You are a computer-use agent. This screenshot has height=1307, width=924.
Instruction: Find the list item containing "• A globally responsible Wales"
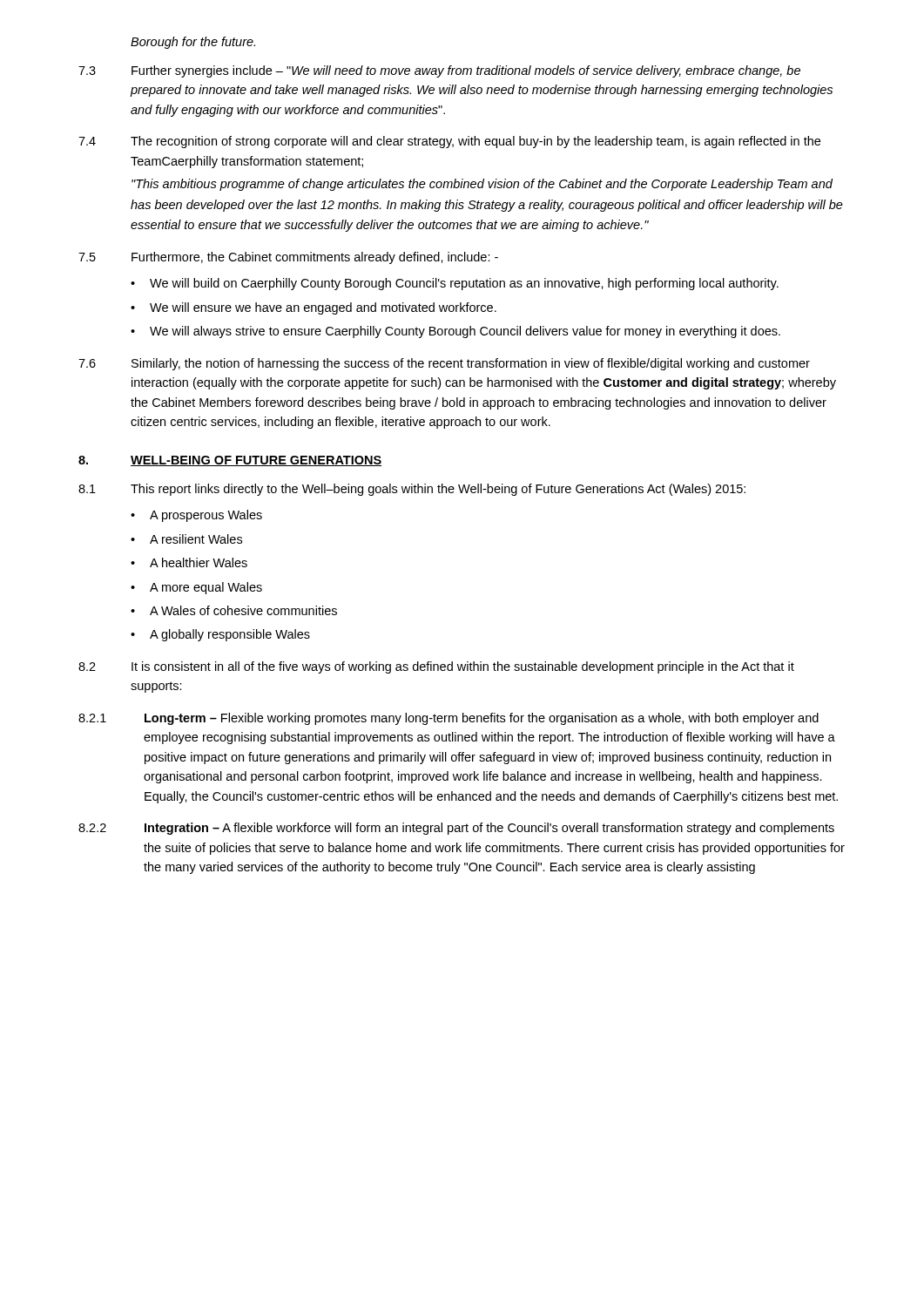[220, 635]
